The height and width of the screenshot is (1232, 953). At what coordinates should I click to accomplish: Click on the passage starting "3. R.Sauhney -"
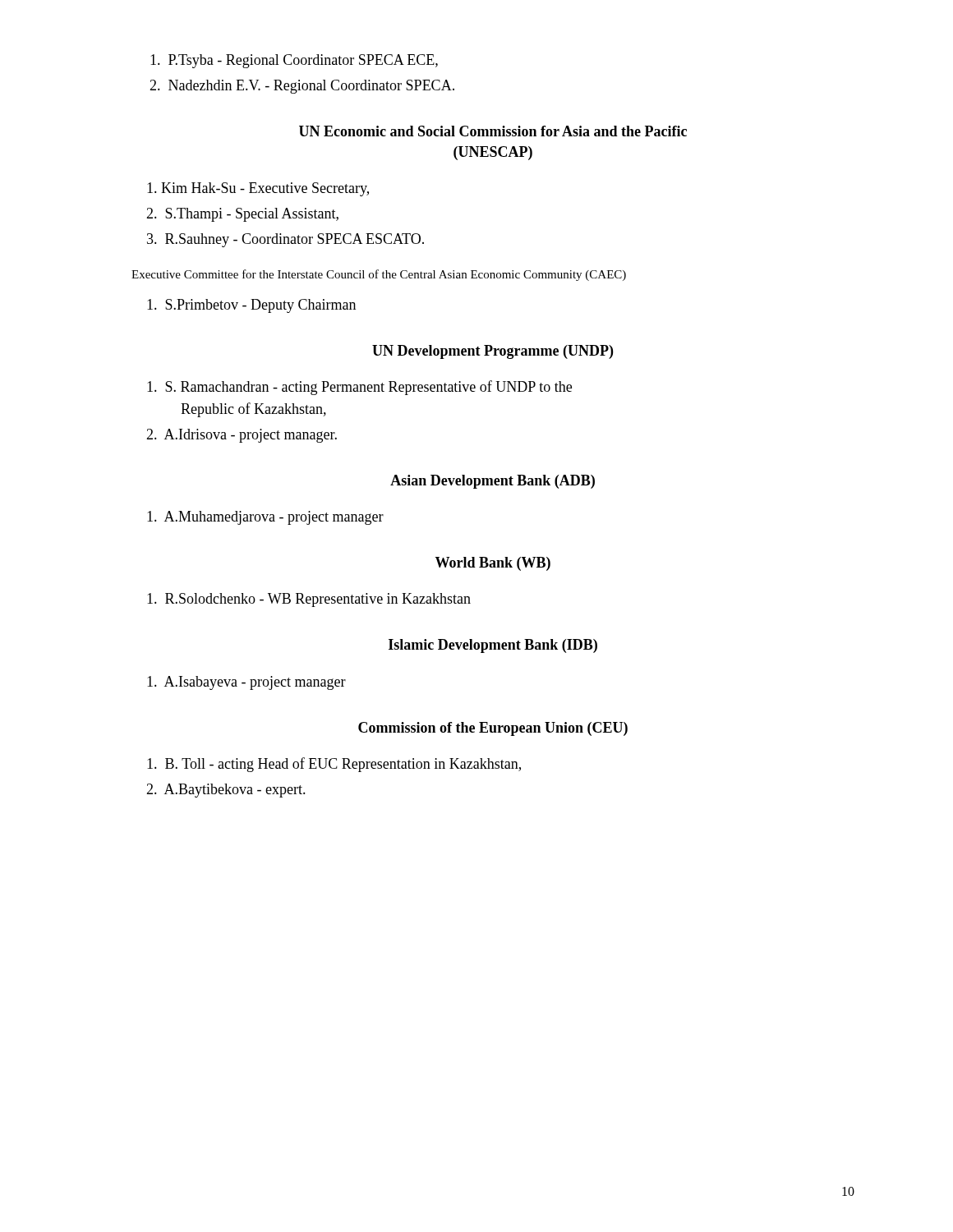pos(286,239)
